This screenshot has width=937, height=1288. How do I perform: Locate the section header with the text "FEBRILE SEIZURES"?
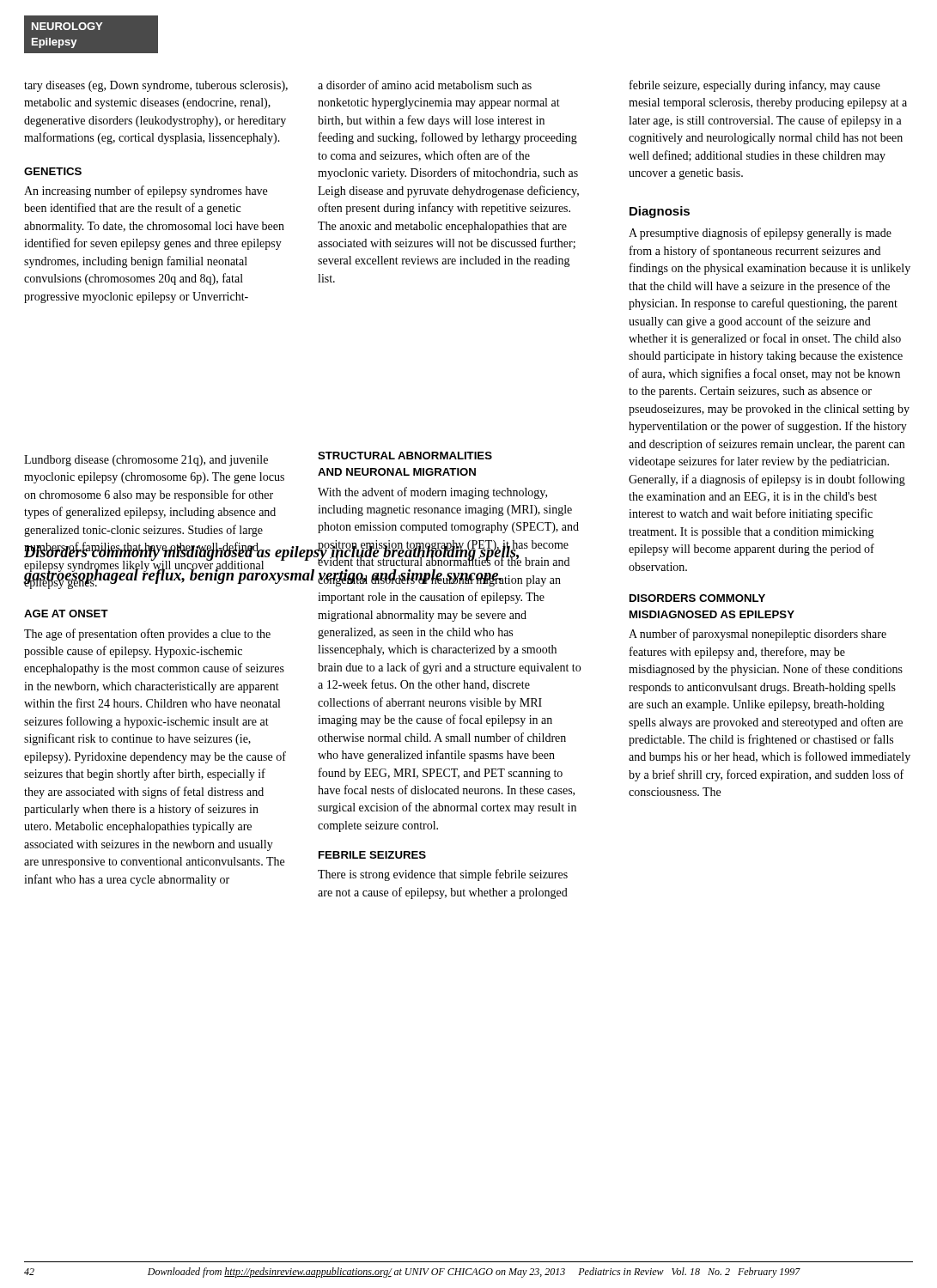point(372,855)
